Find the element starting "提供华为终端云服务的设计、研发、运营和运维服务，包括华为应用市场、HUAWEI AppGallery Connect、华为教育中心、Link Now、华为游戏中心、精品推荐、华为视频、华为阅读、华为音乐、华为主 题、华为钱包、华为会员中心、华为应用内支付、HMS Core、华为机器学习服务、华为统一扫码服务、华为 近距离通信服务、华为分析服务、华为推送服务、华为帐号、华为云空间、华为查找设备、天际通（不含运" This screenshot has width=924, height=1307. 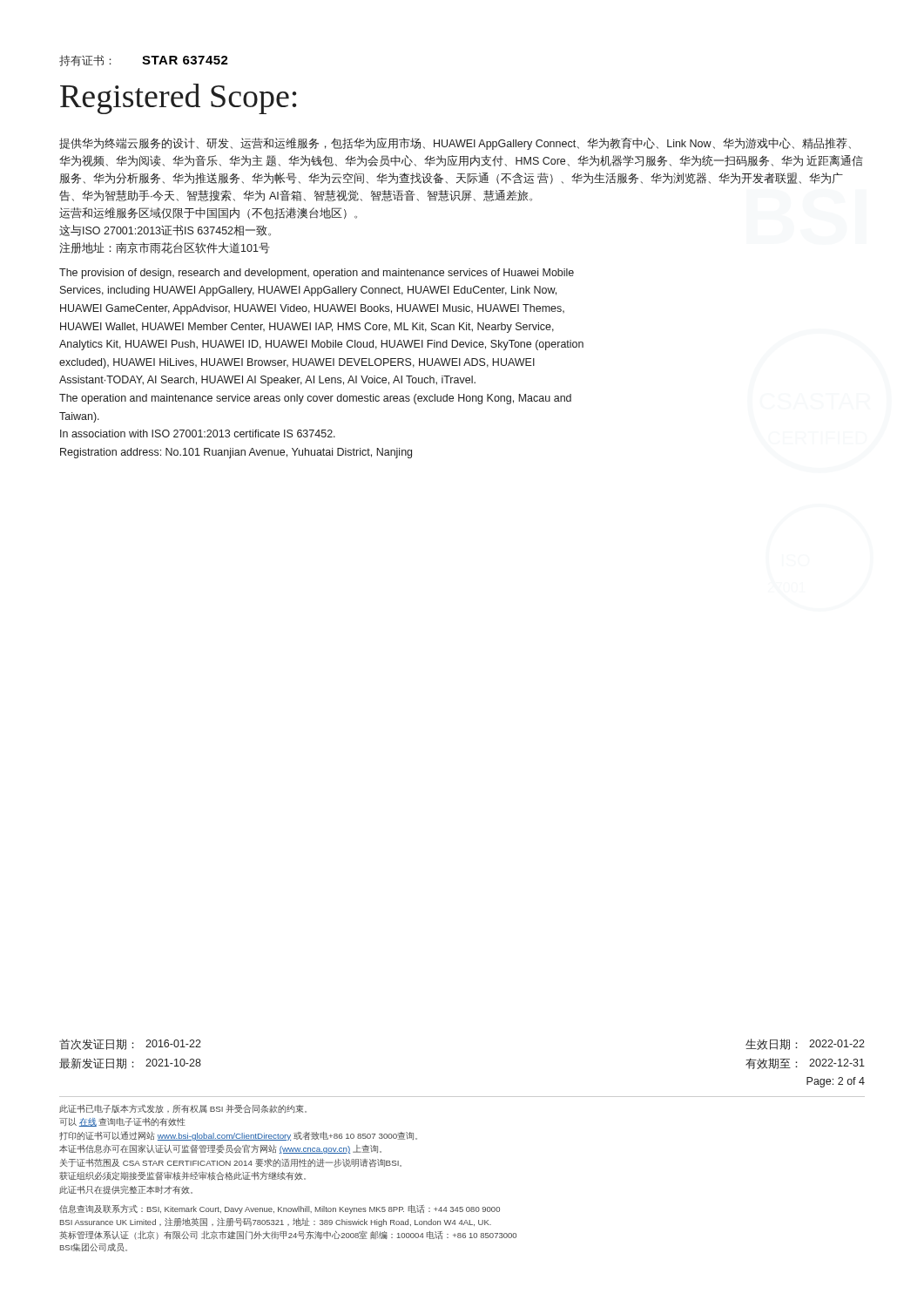(461, 196)
